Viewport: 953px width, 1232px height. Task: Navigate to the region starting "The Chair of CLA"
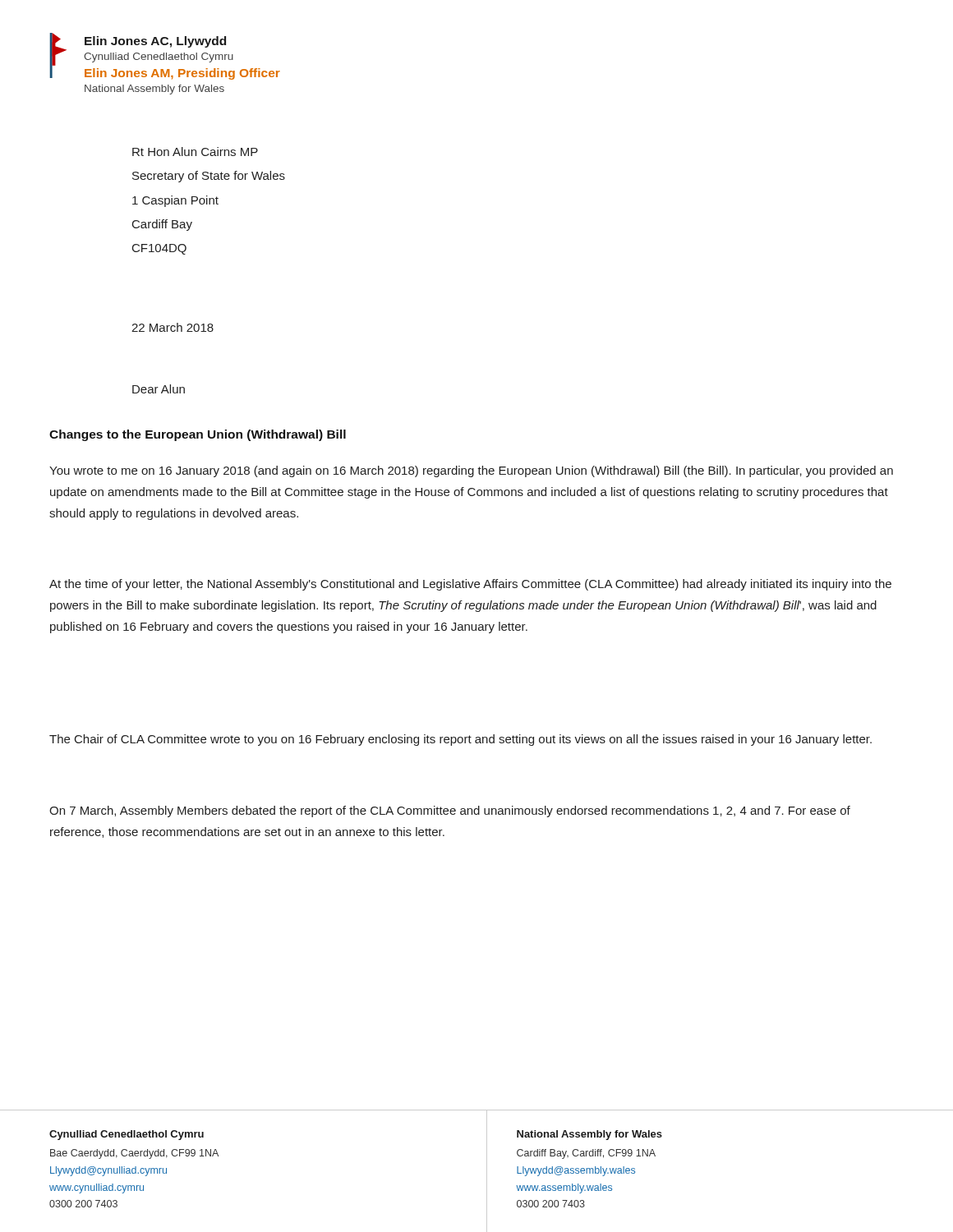tap(461, 739)
